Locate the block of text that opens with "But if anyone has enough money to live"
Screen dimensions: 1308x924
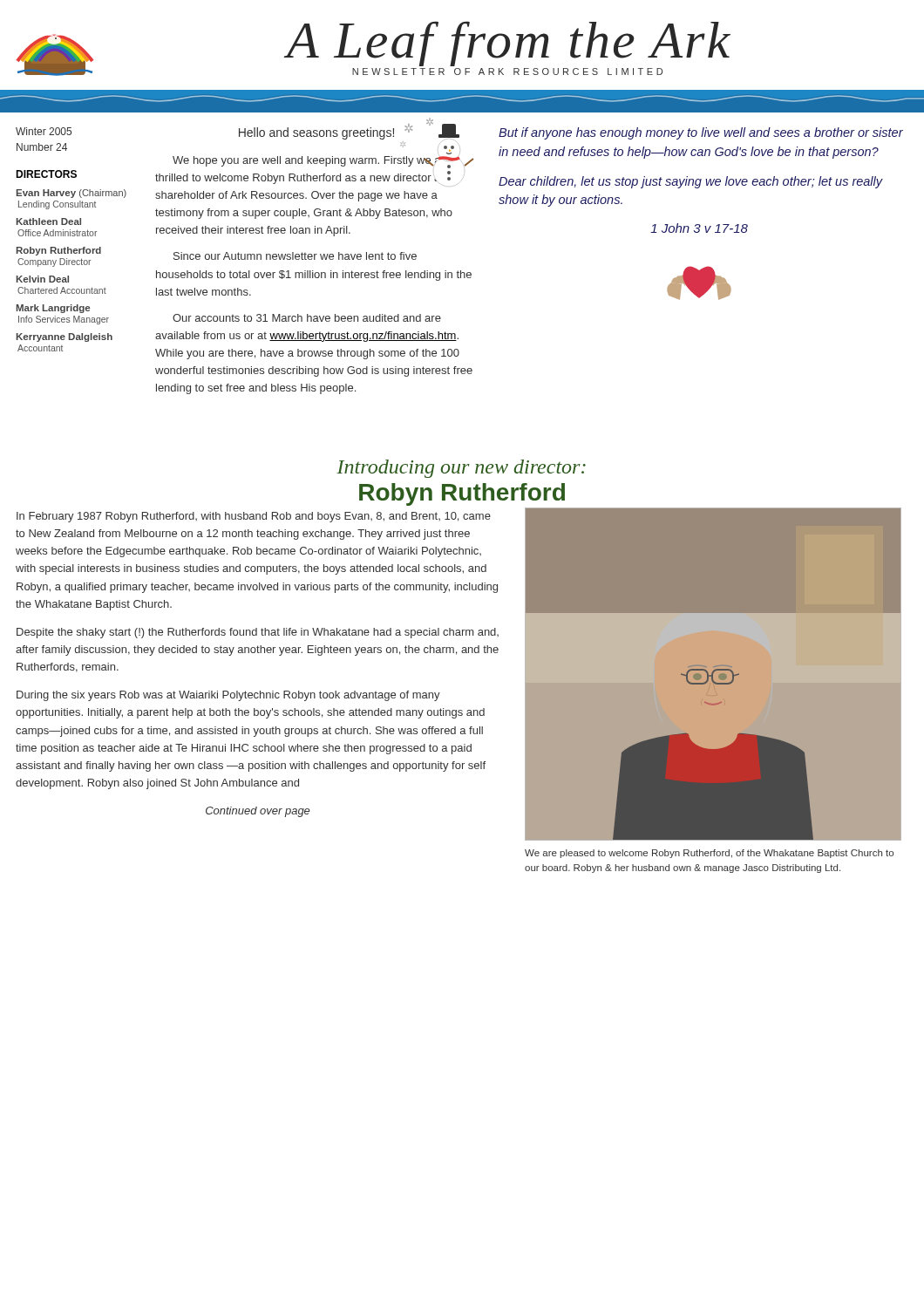[x=703, y=167]
